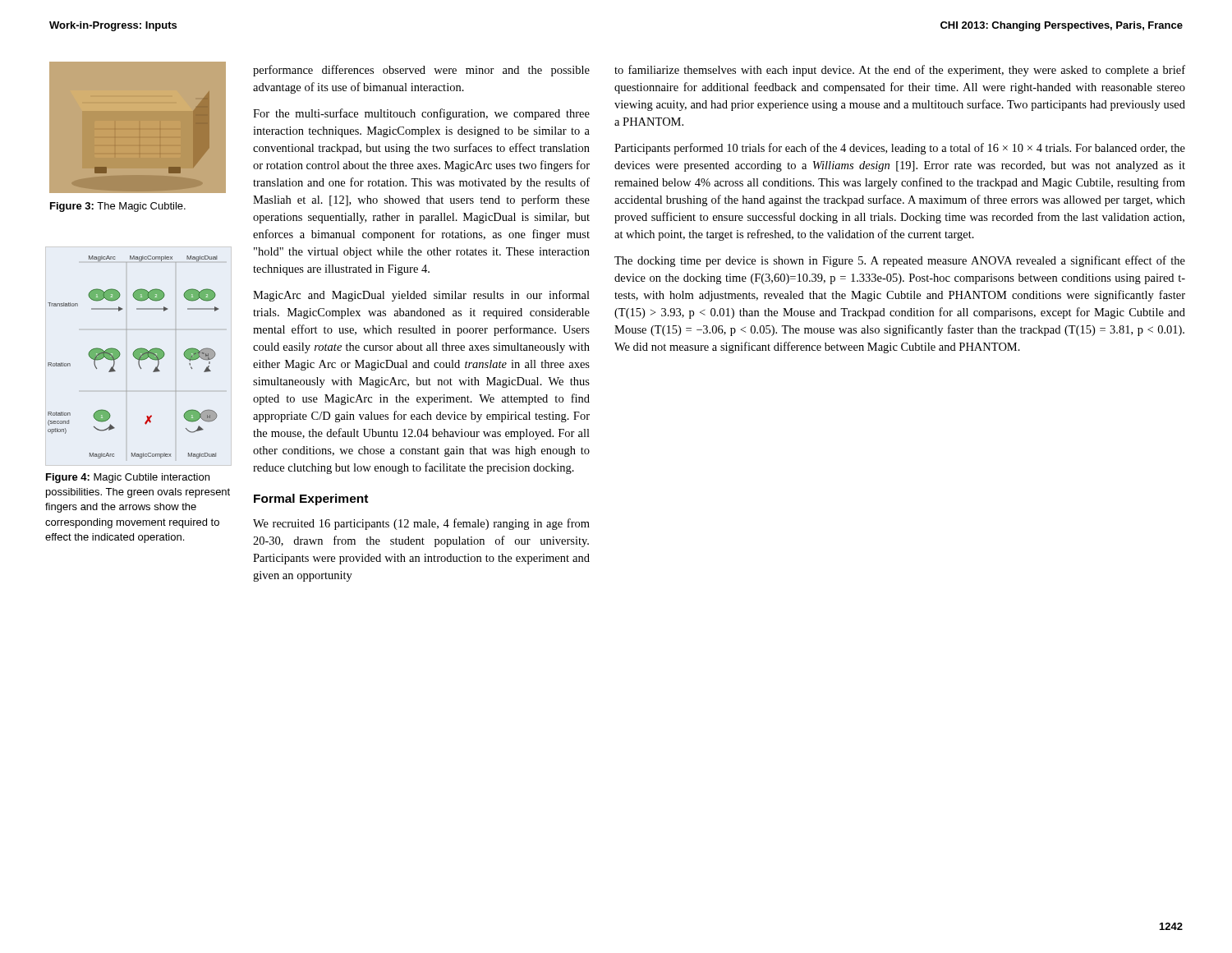Select the illustration
Viewport: 1232px width, 953px height.
(138, 356)
